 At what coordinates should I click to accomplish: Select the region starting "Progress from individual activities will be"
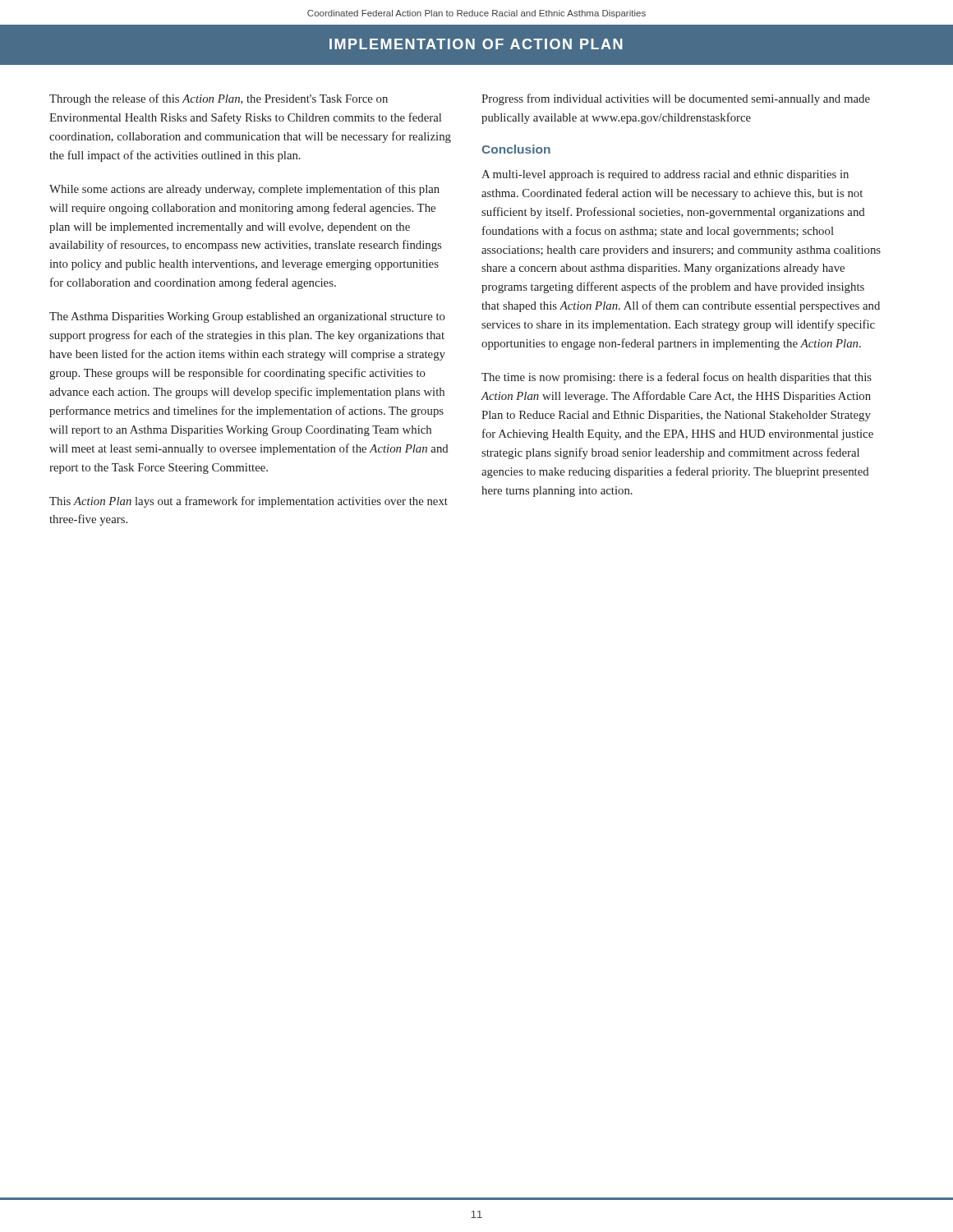676,108
